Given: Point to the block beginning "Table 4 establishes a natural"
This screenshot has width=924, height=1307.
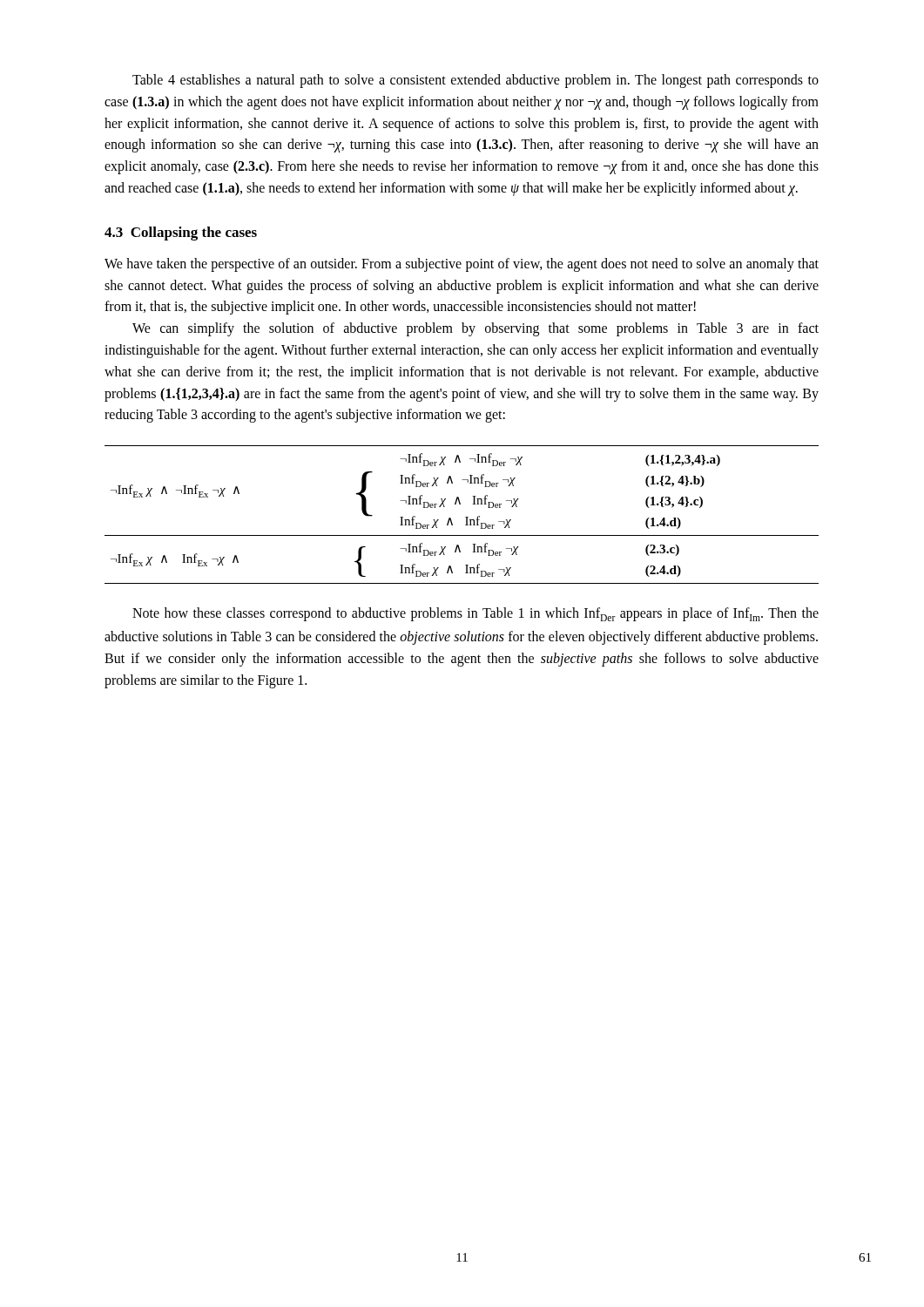Looking at the screenshot, I should tap(462, 134).
